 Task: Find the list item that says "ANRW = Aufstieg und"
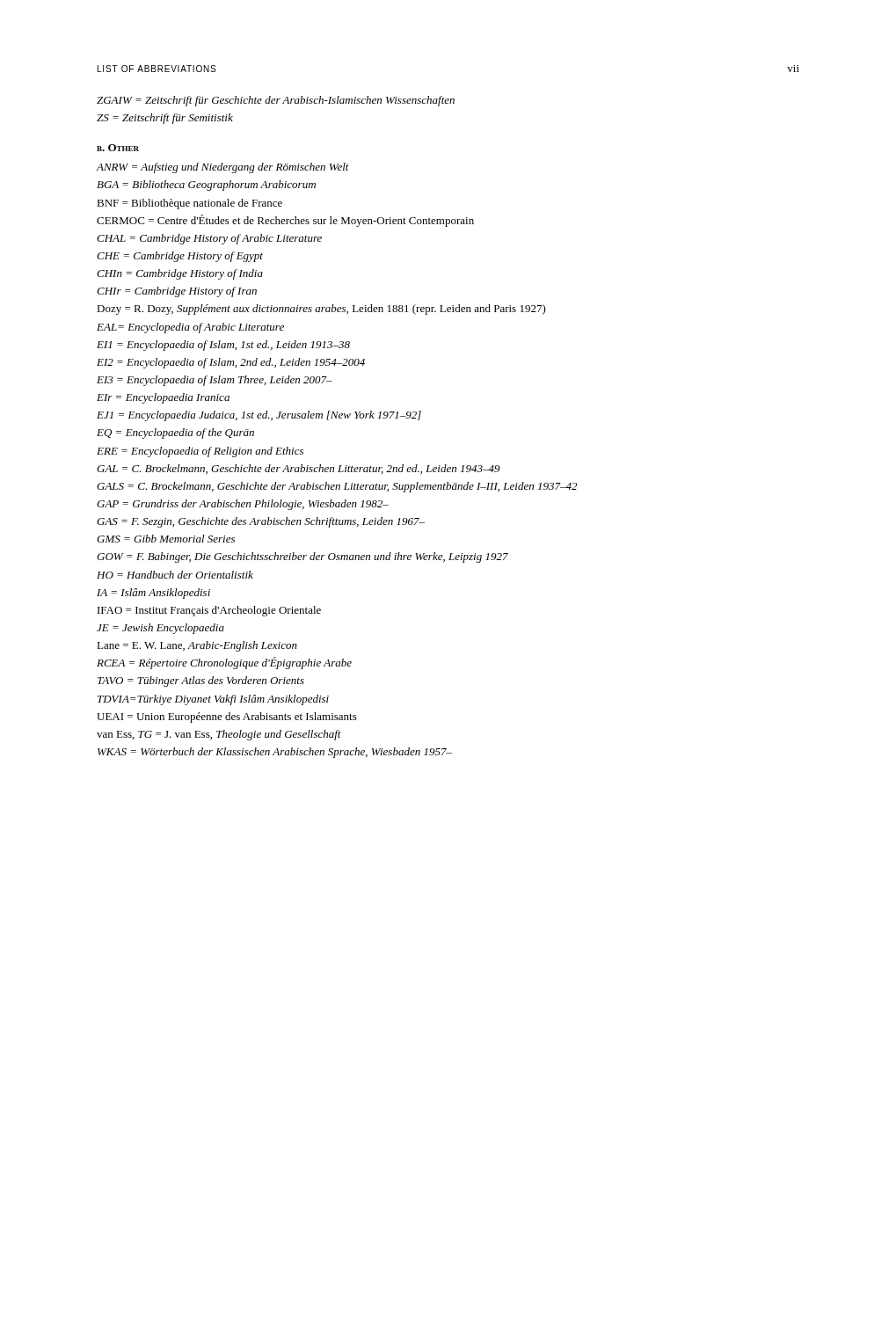(223, 167)
